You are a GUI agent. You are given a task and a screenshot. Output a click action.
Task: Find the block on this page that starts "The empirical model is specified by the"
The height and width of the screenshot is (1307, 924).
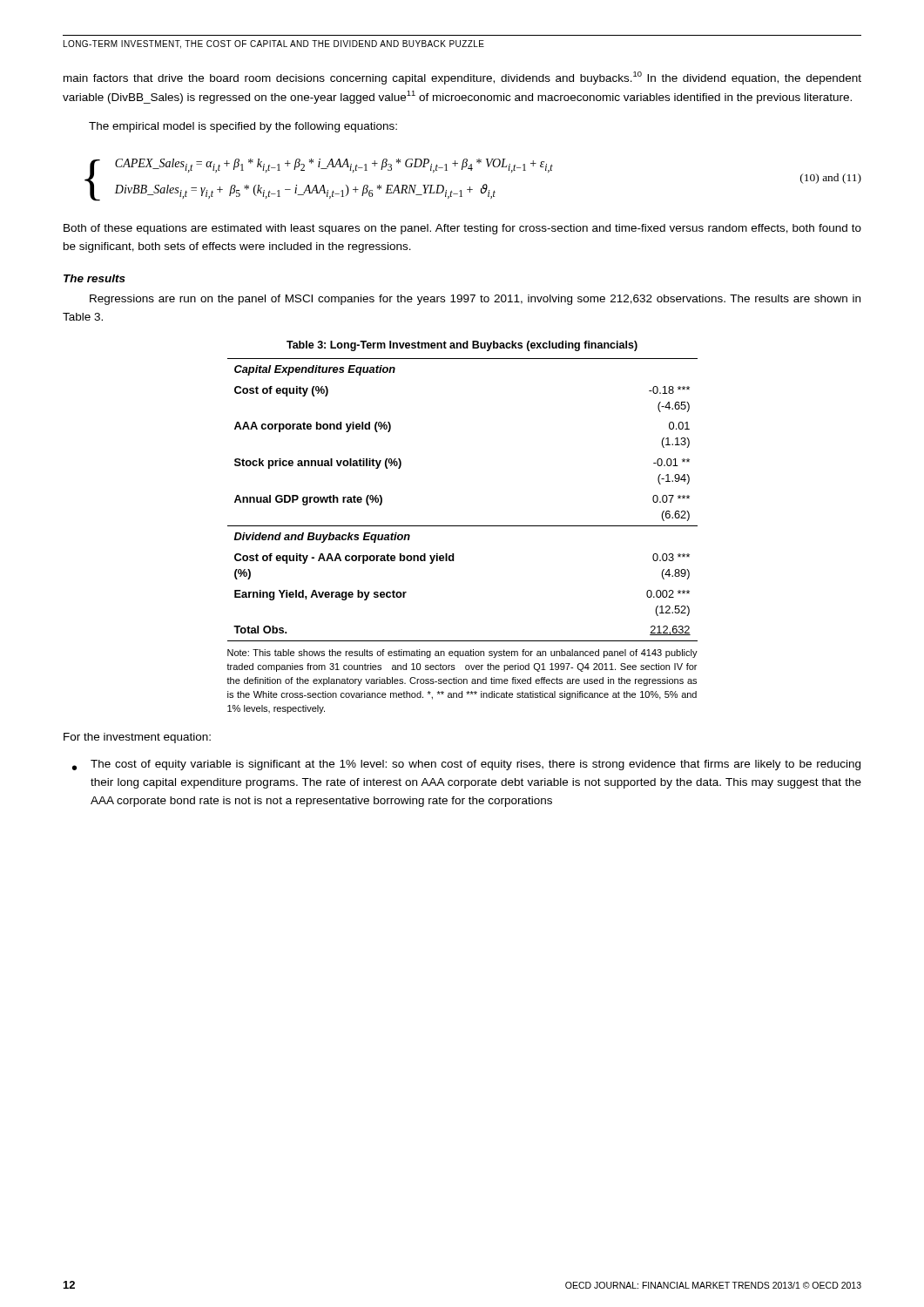tap(243, 126)
